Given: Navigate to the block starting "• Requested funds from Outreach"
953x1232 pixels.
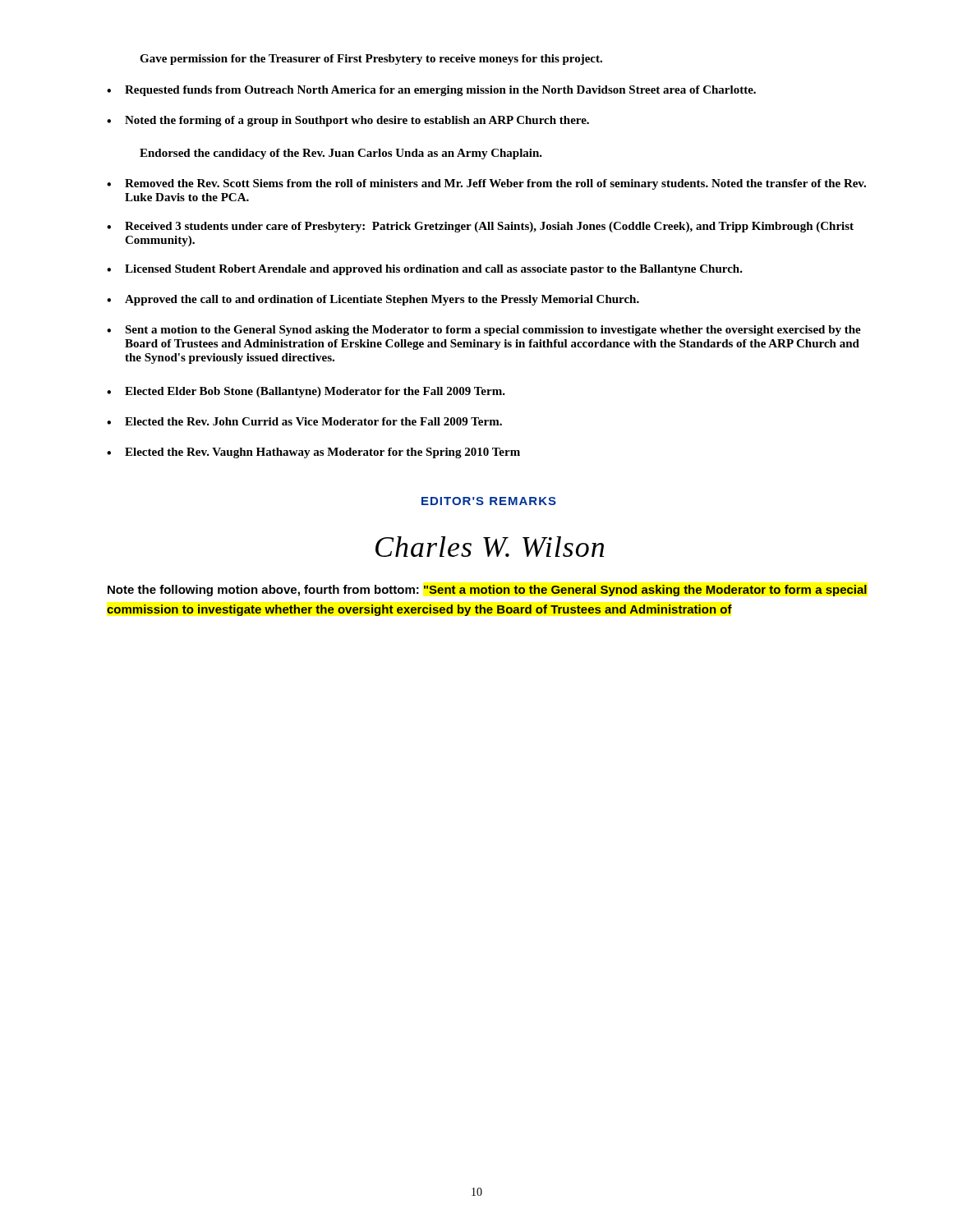Looking at the screenshot, I should (489, 90).
